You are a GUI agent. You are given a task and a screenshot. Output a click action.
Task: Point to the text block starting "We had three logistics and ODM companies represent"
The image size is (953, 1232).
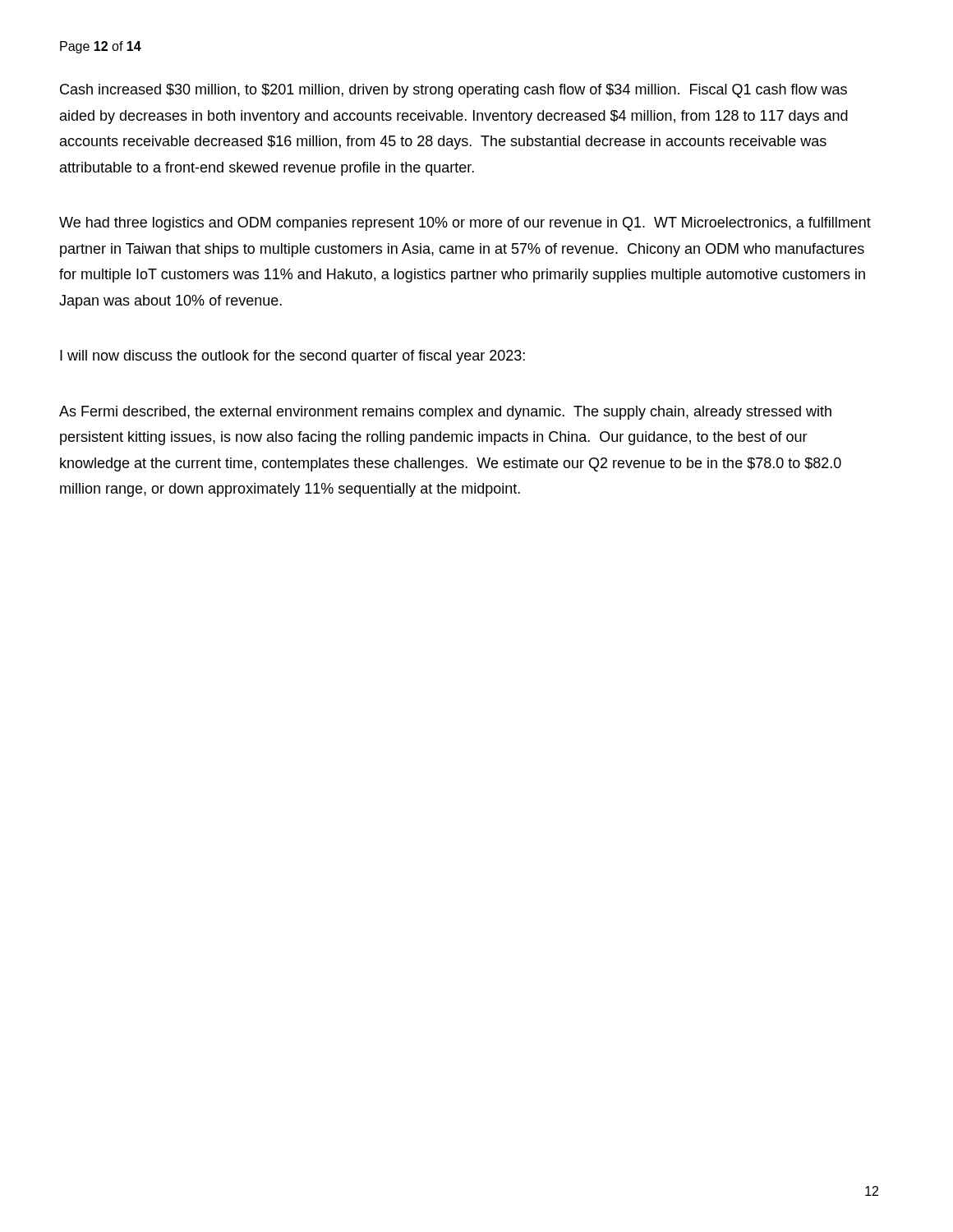click(465, 261)
